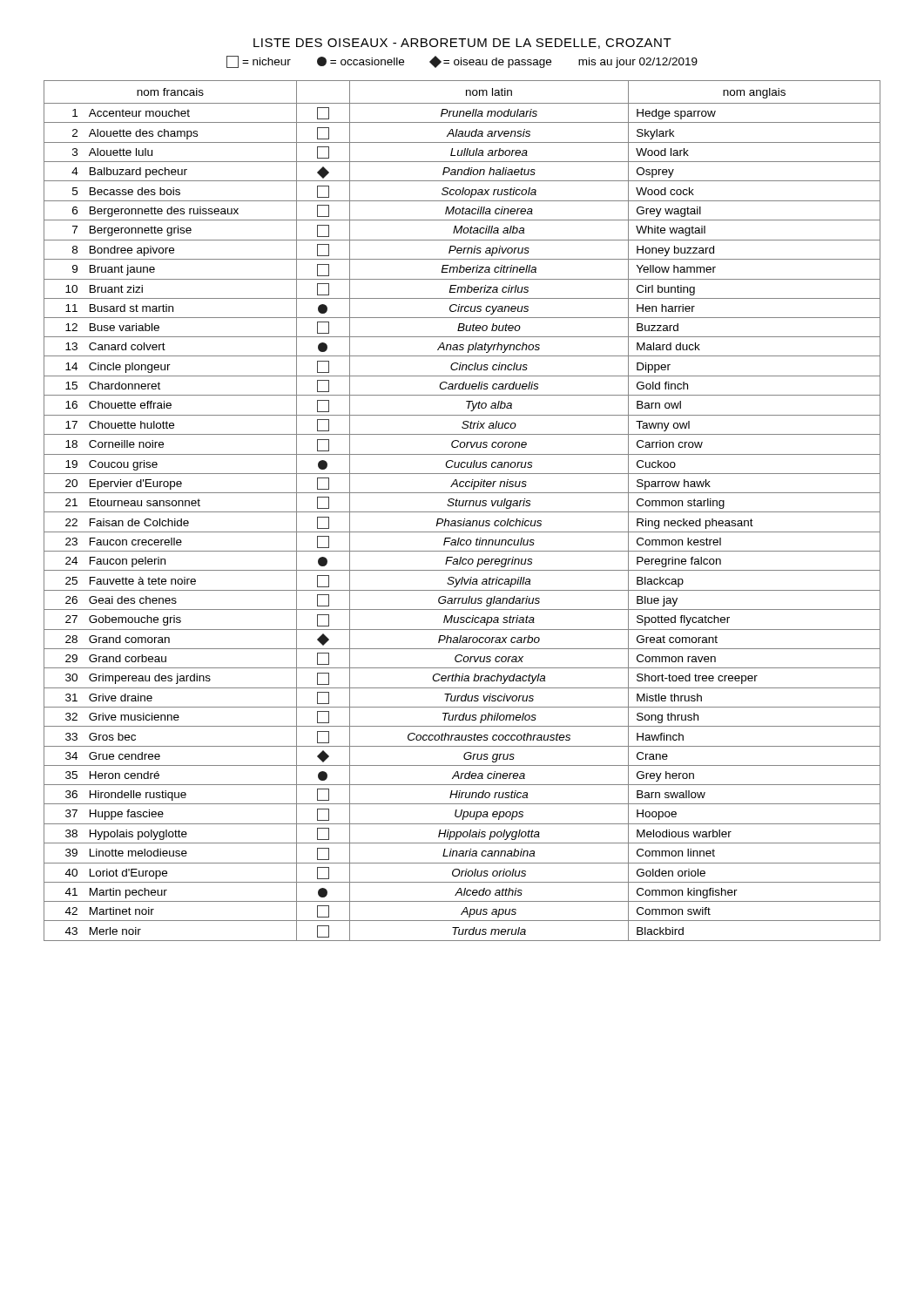924x1307 pixels.
Task: Select the region starting "LISTE DES OISEAUX"
Action: [x=462, y=42]
